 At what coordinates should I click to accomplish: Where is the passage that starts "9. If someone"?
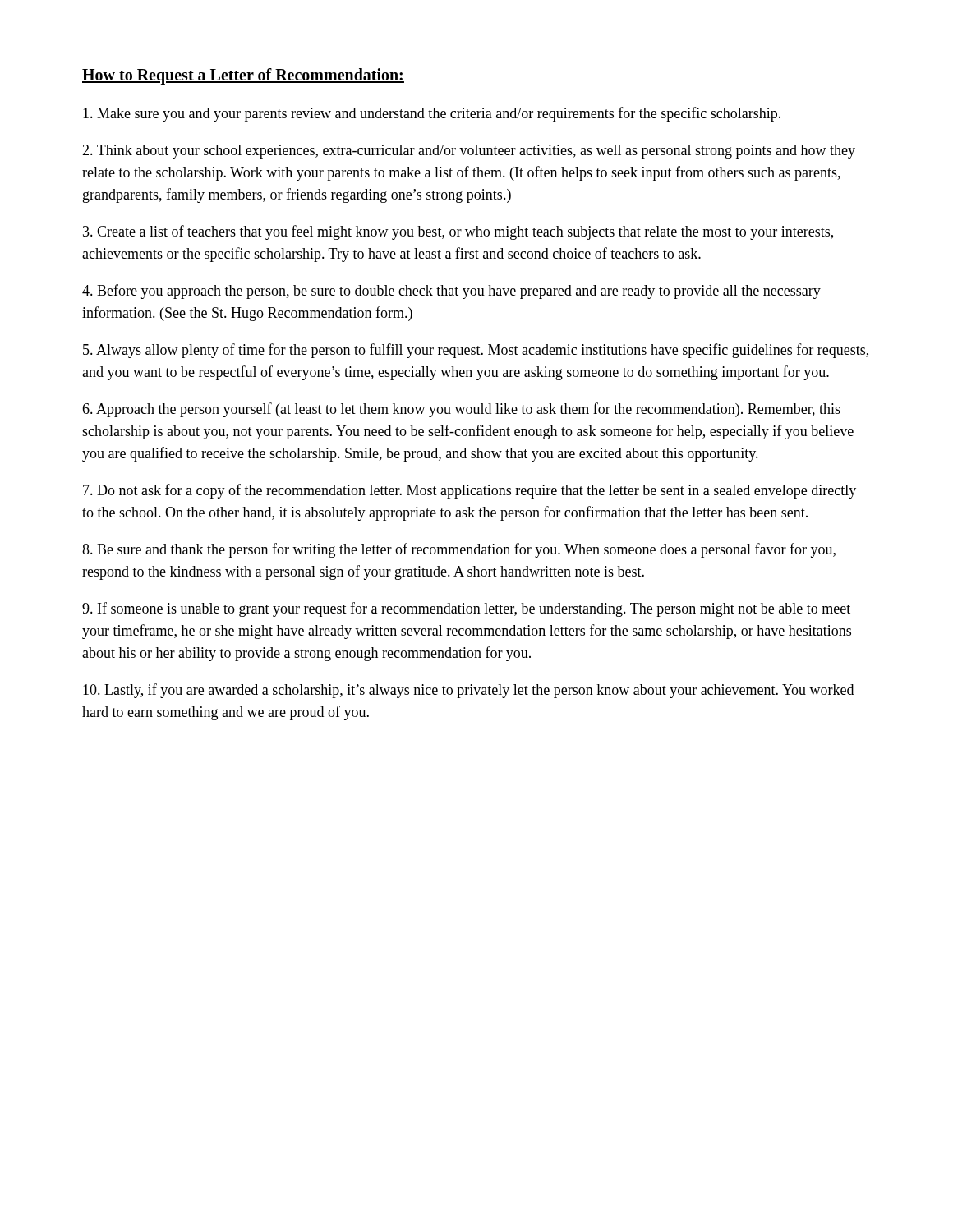(467, 631)
